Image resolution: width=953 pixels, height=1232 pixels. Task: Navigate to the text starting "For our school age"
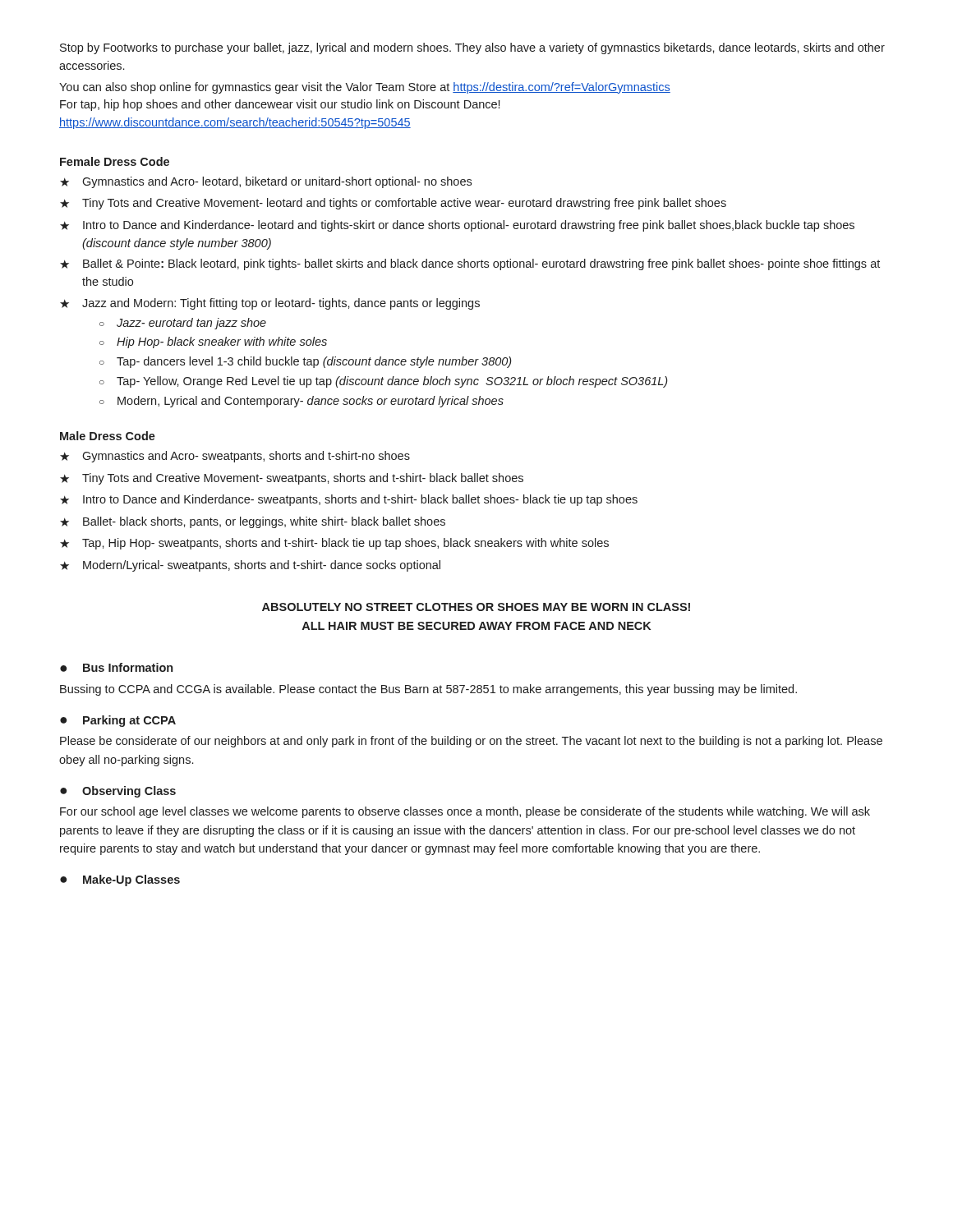465,830
